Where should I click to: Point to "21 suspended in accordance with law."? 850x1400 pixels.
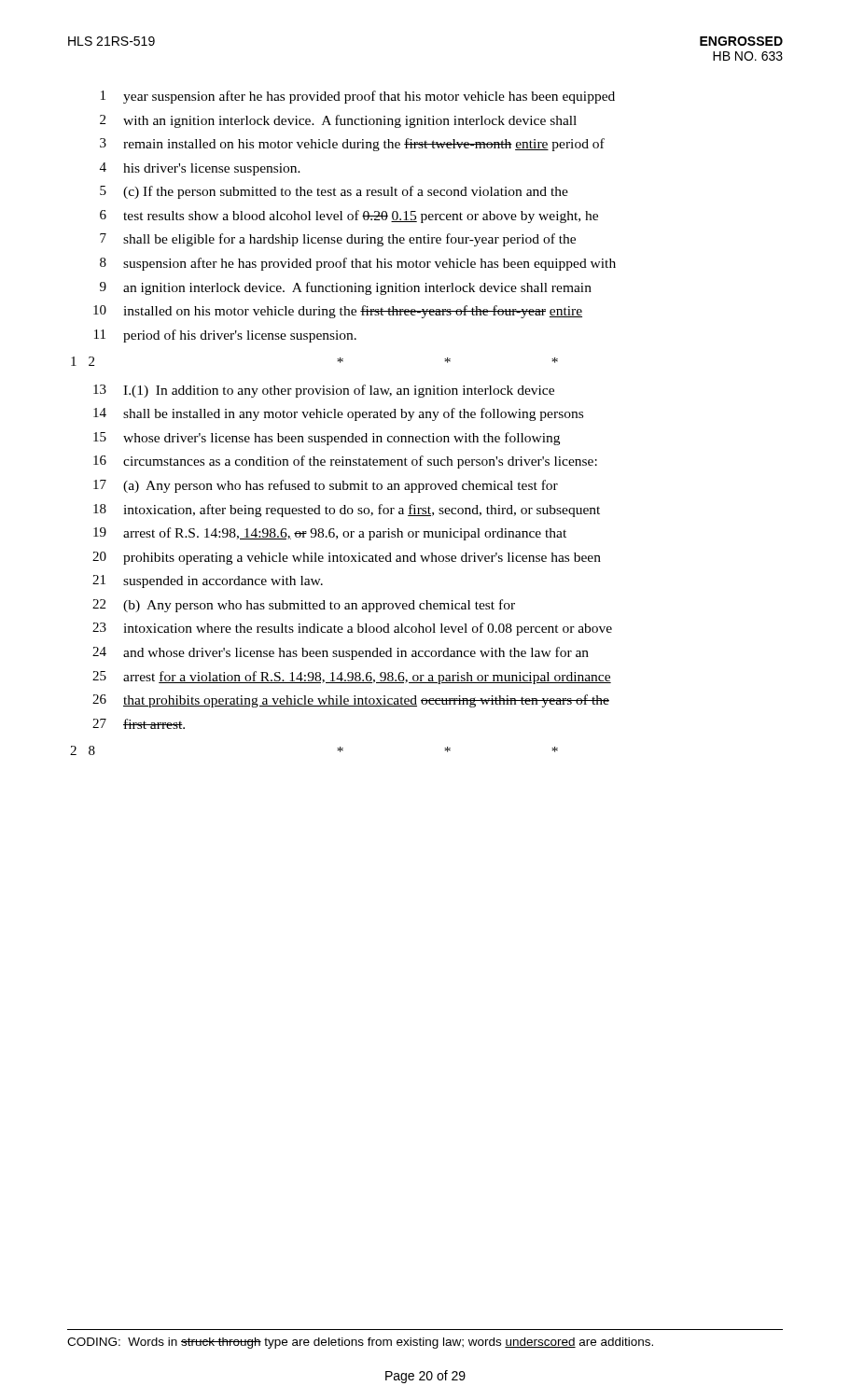(x=208, y=581)
